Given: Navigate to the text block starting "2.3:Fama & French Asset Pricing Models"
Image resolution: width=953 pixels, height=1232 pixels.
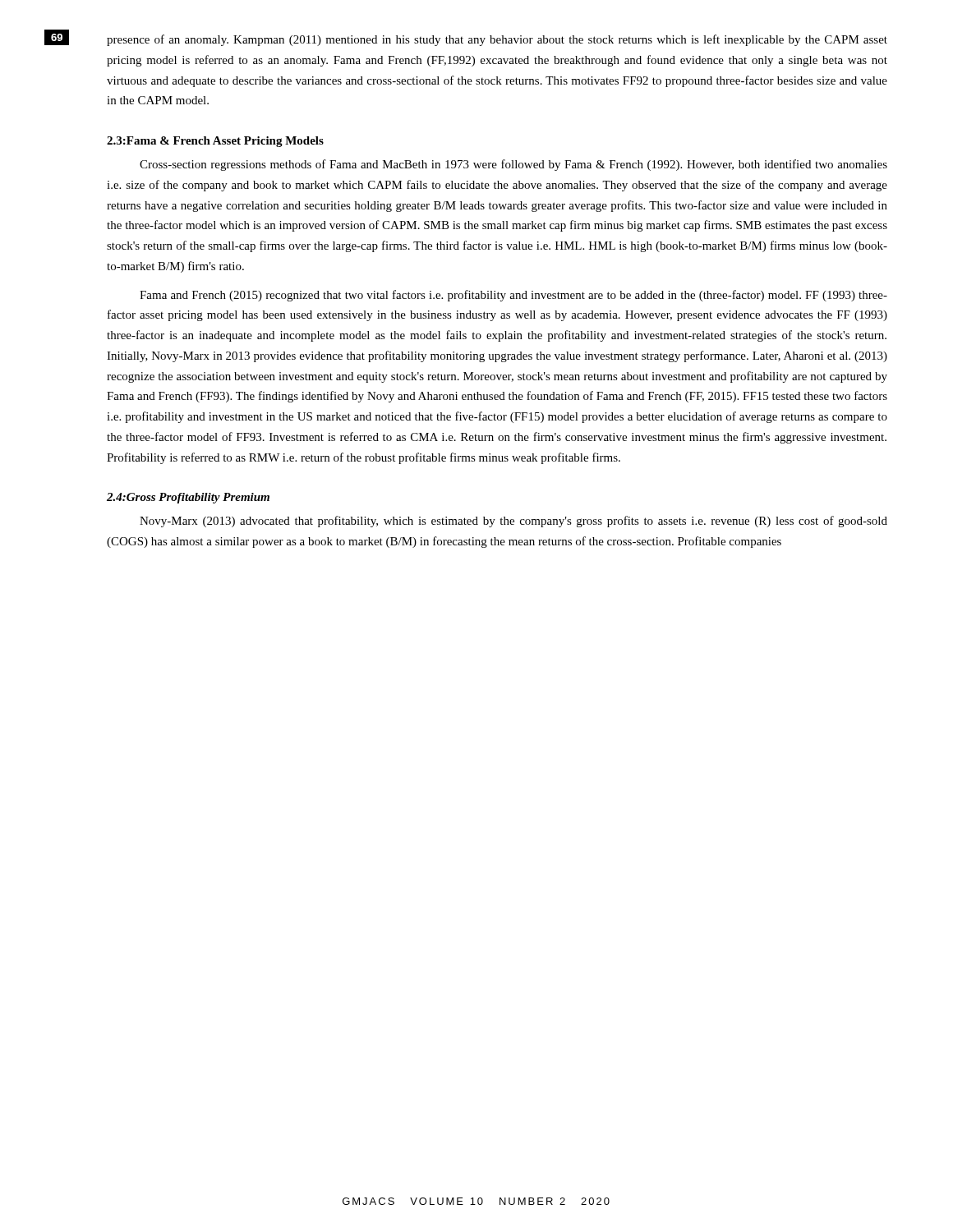Looking at the screenshot, I should click(215, 140).
